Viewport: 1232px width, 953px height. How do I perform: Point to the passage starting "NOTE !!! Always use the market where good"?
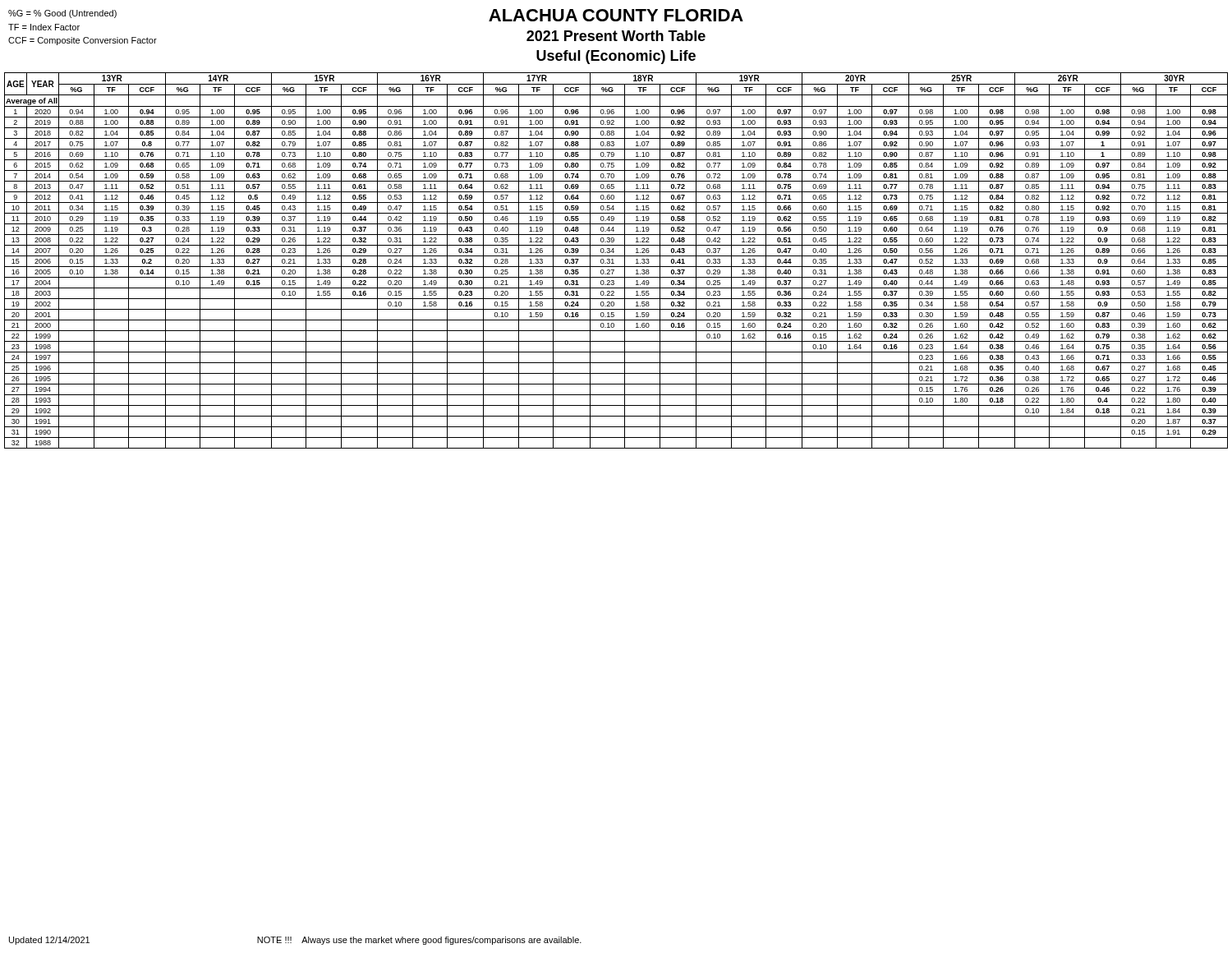coord(419,940)
